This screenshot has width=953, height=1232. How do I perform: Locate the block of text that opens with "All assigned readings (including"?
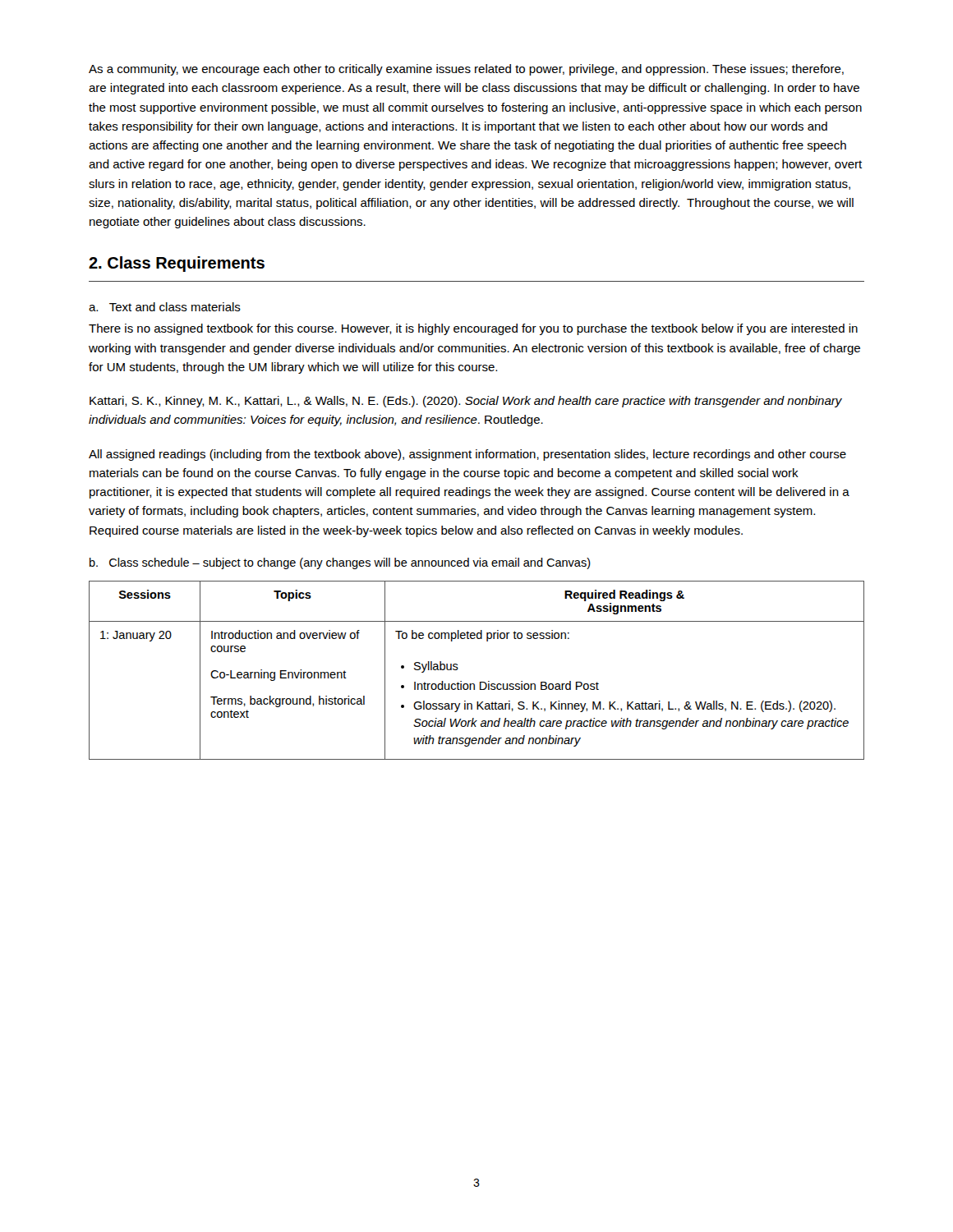pyautogui.click(x=469, y=492)
